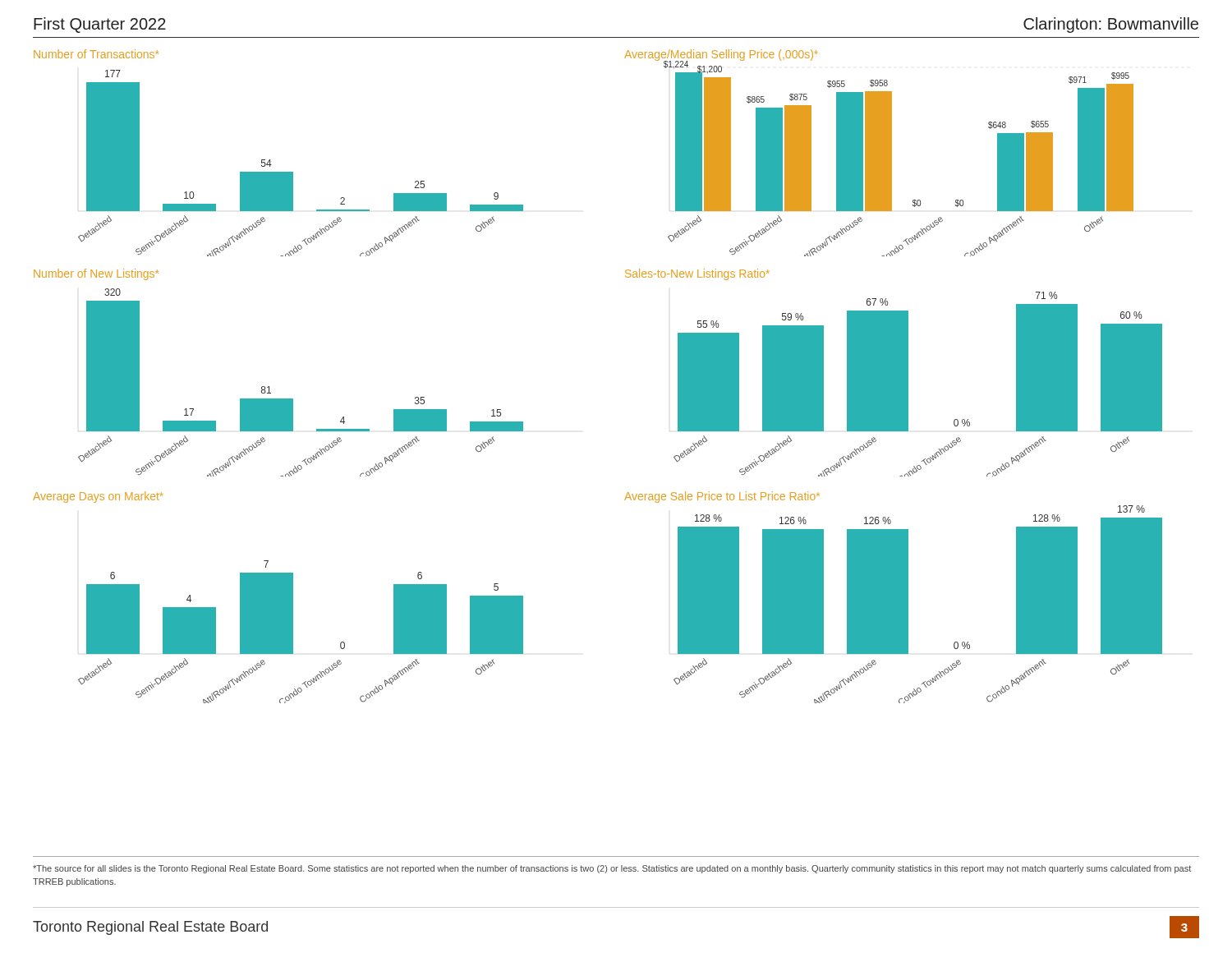Locate the text "Number of Transactions*"
The width and height of the screenshot is (1232, 953).
(x=96, y=54)
